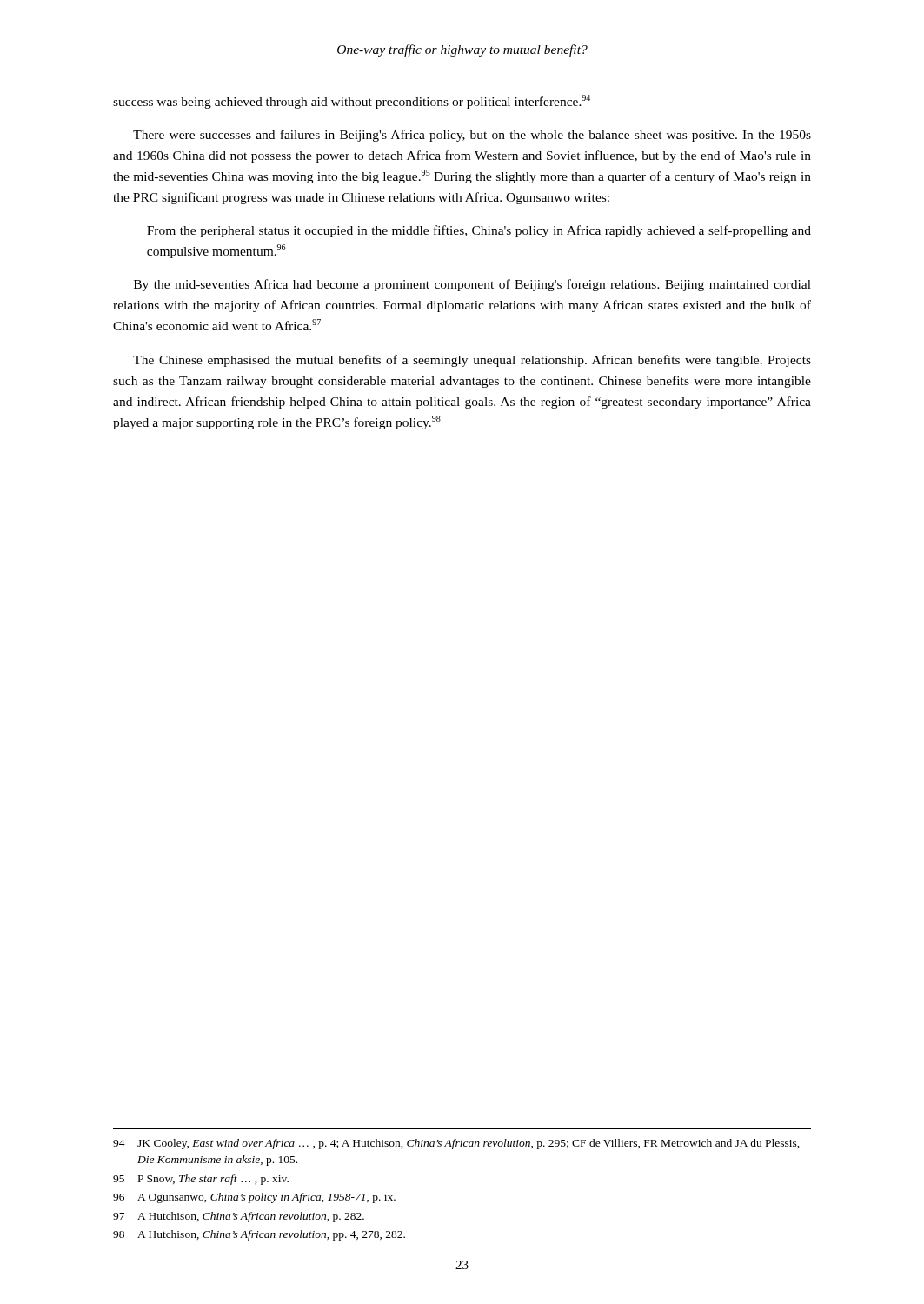Image resolution: width=924 pixels, height=1304 pixels.
Task: Click on the text block that says "success was being achieved through aid without preconditions"
Action: 462,102
